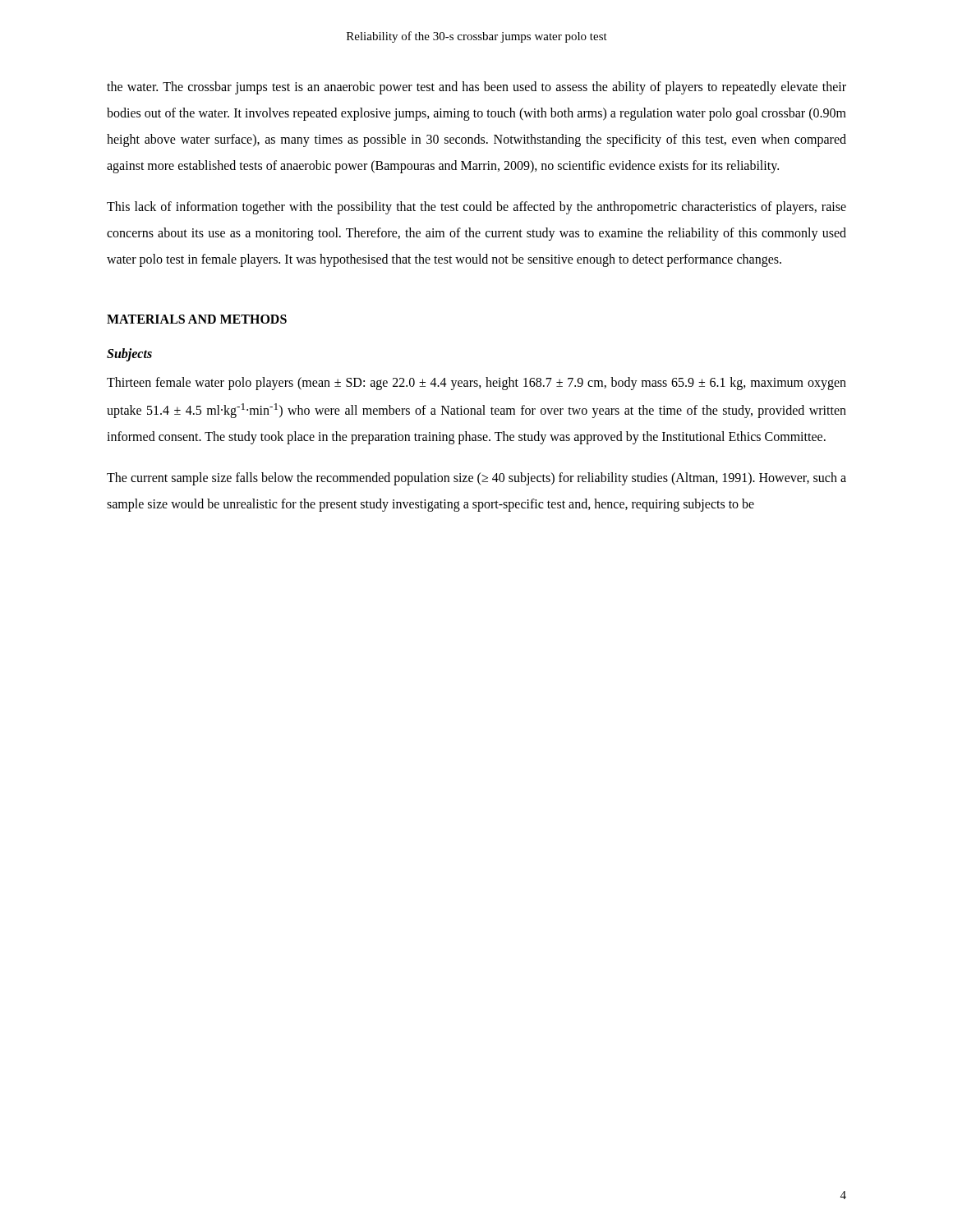Locate the text block with the text "the water. The crossbar"

click(x=476, y=126)
